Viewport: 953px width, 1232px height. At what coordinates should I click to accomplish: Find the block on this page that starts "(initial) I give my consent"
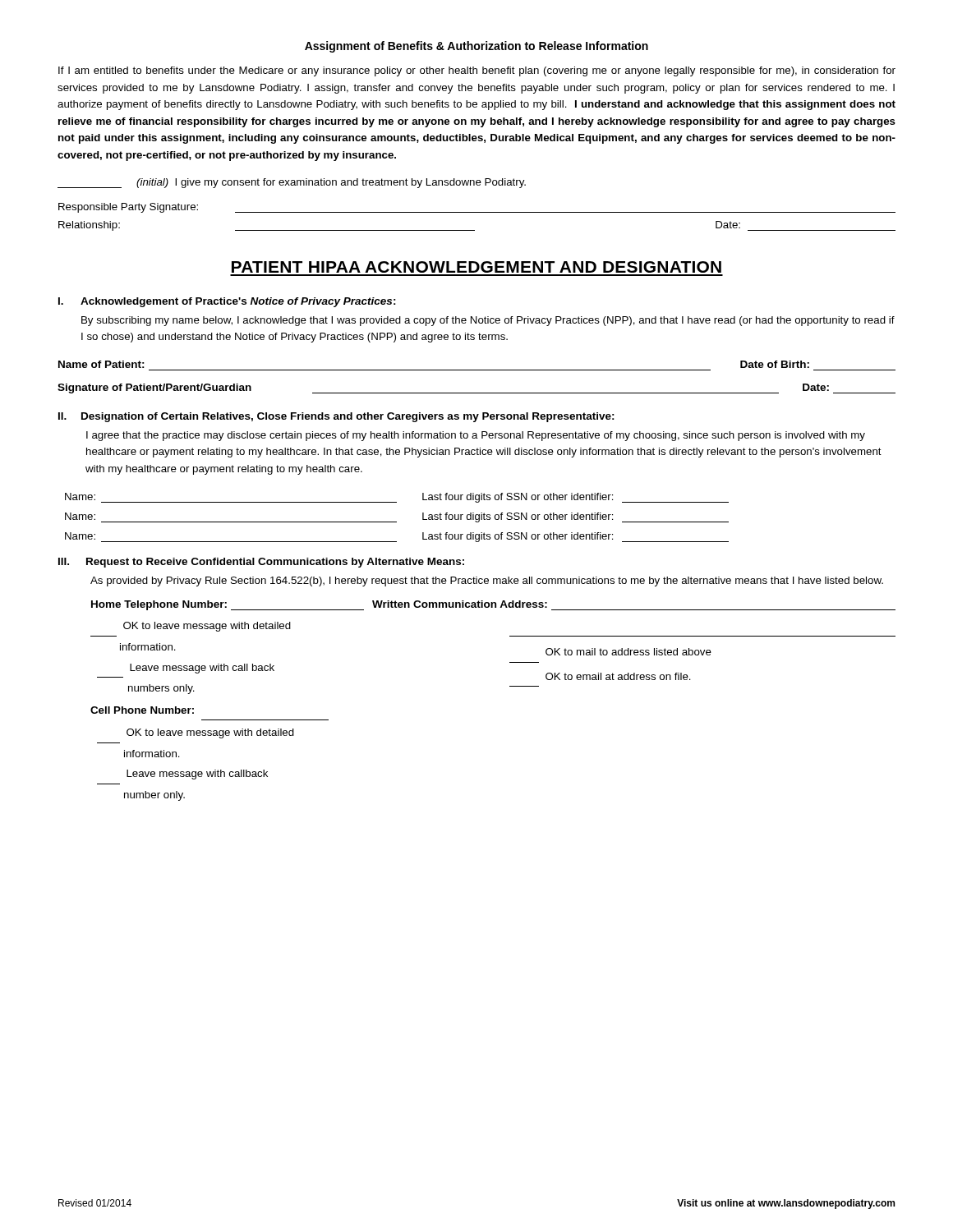pos(292,181)
